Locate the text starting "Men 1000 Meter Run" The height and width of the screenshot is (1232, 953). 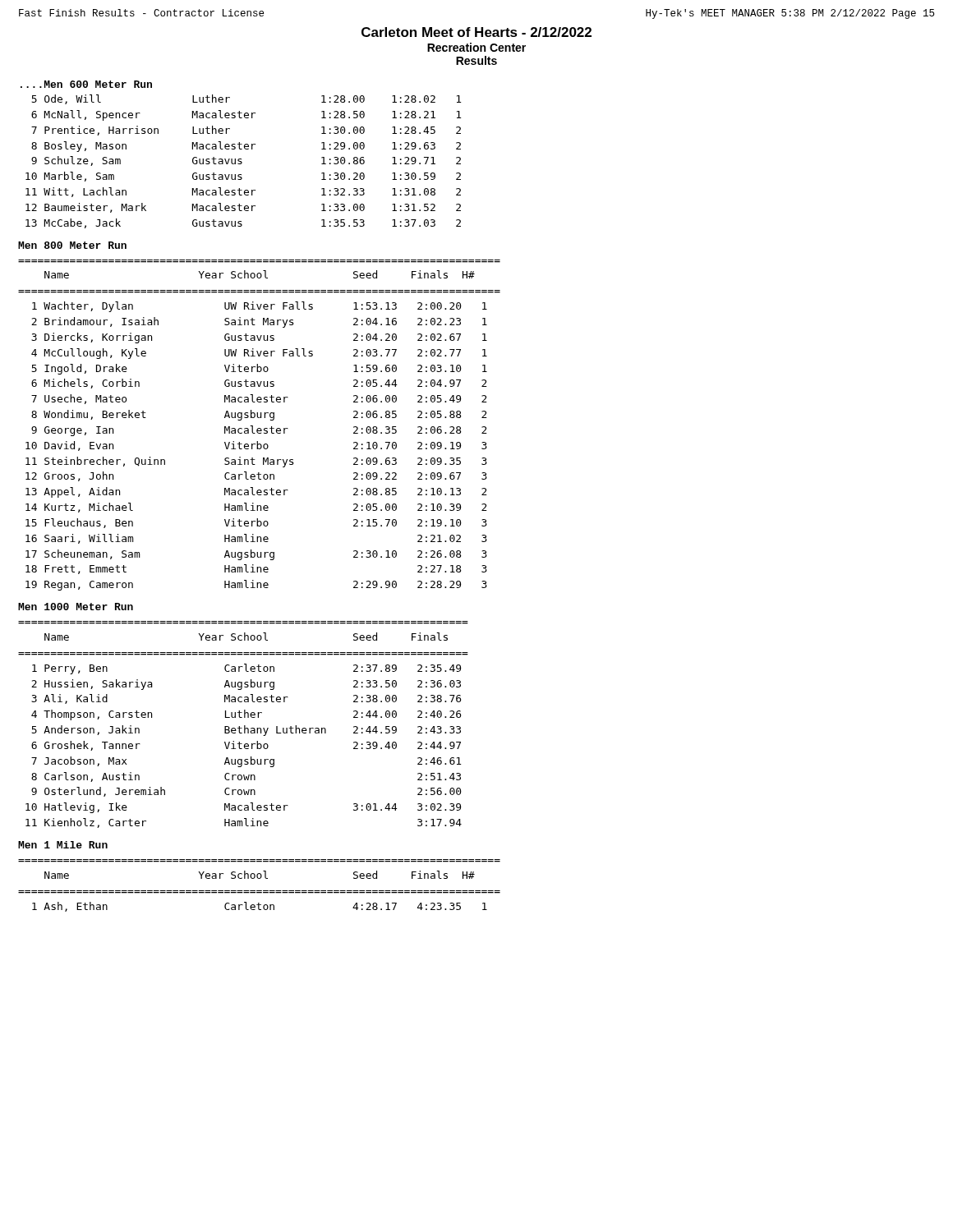pyautogui.click(x=76, y=607)
